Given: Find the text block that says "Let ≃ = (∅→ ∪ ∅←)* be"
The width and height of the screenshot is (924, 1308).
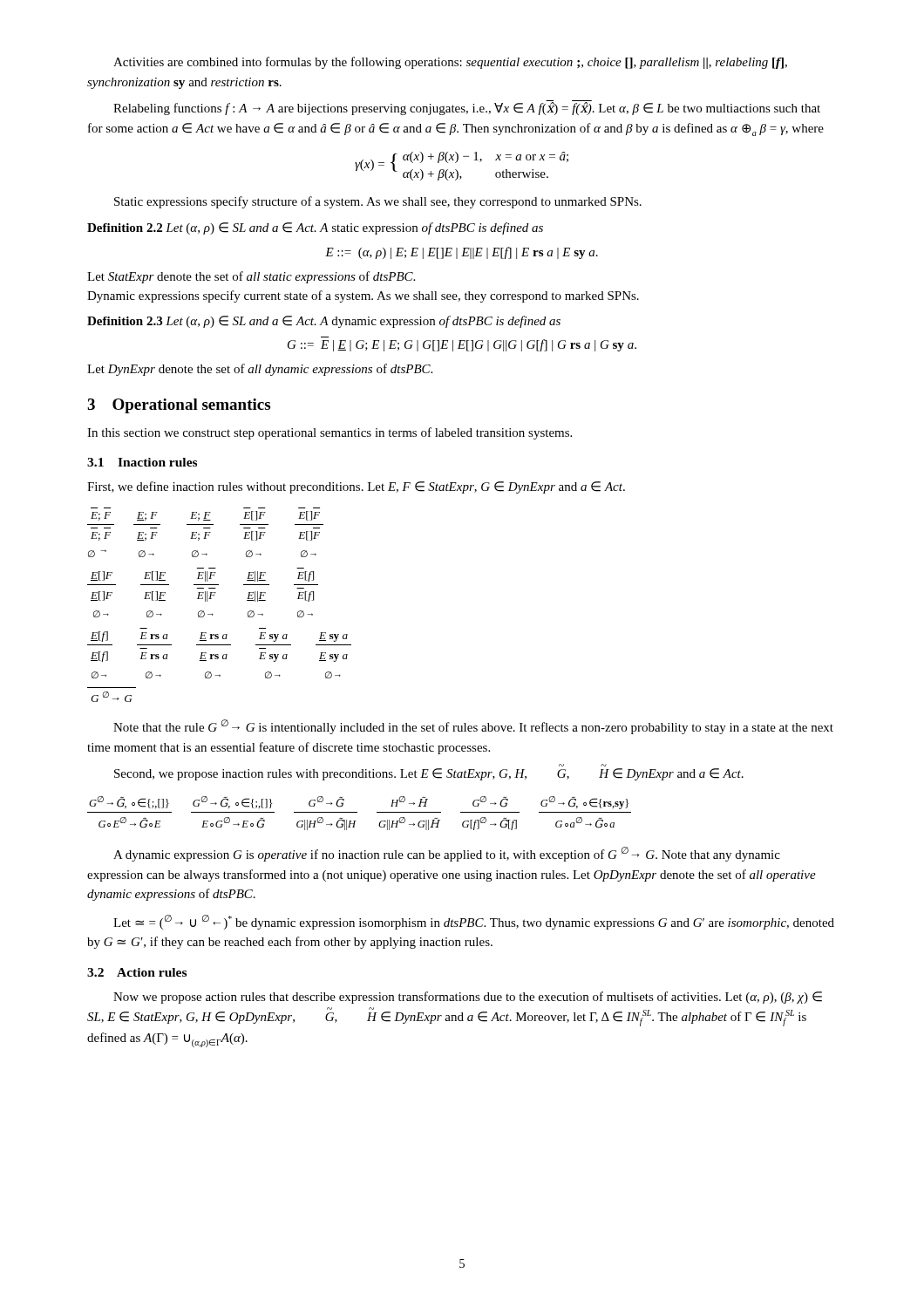Looking at the screenshot, I should (x=461, y=931).
